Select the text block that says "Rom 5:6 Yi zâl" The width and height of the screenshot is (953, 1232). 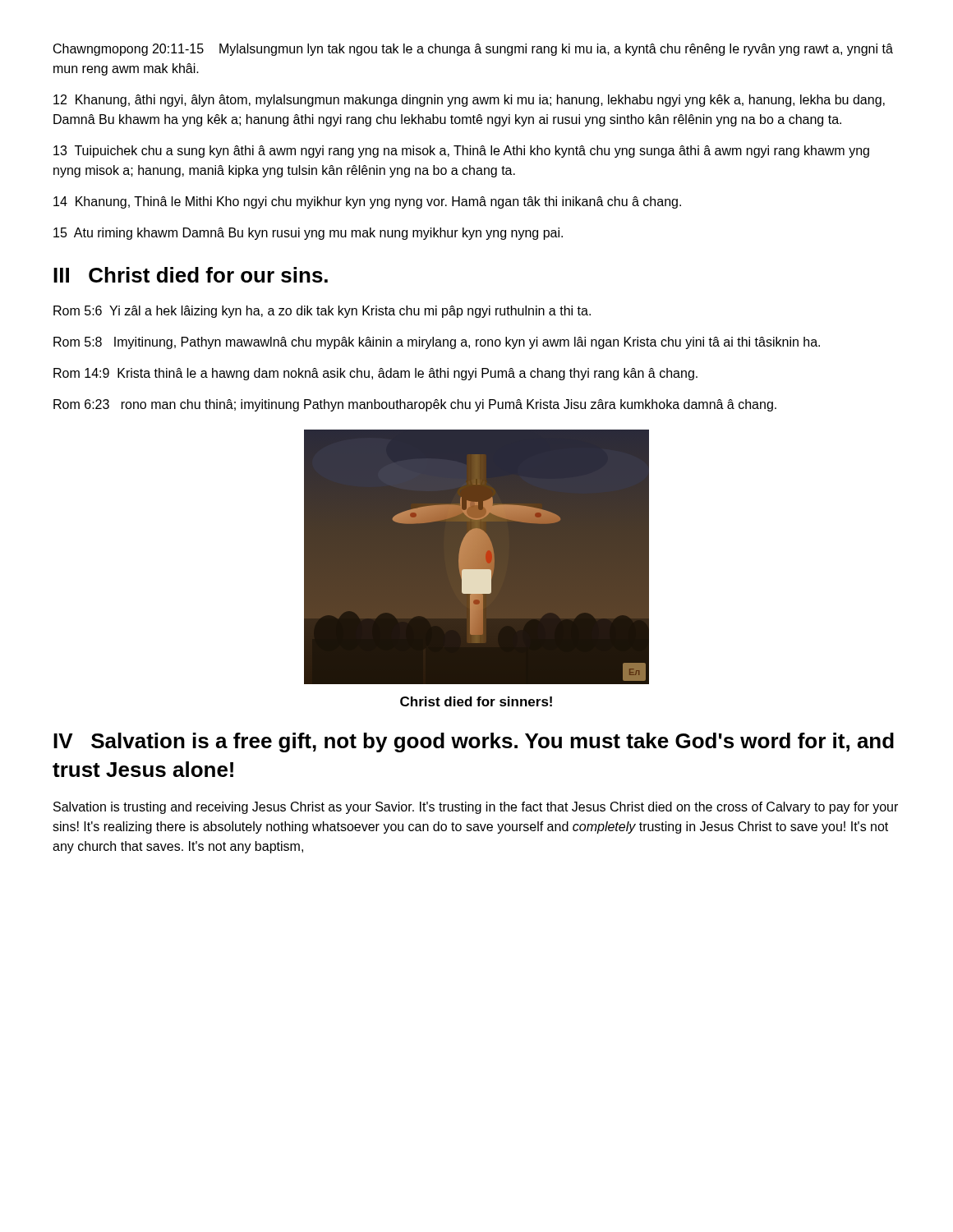(322, 311)
